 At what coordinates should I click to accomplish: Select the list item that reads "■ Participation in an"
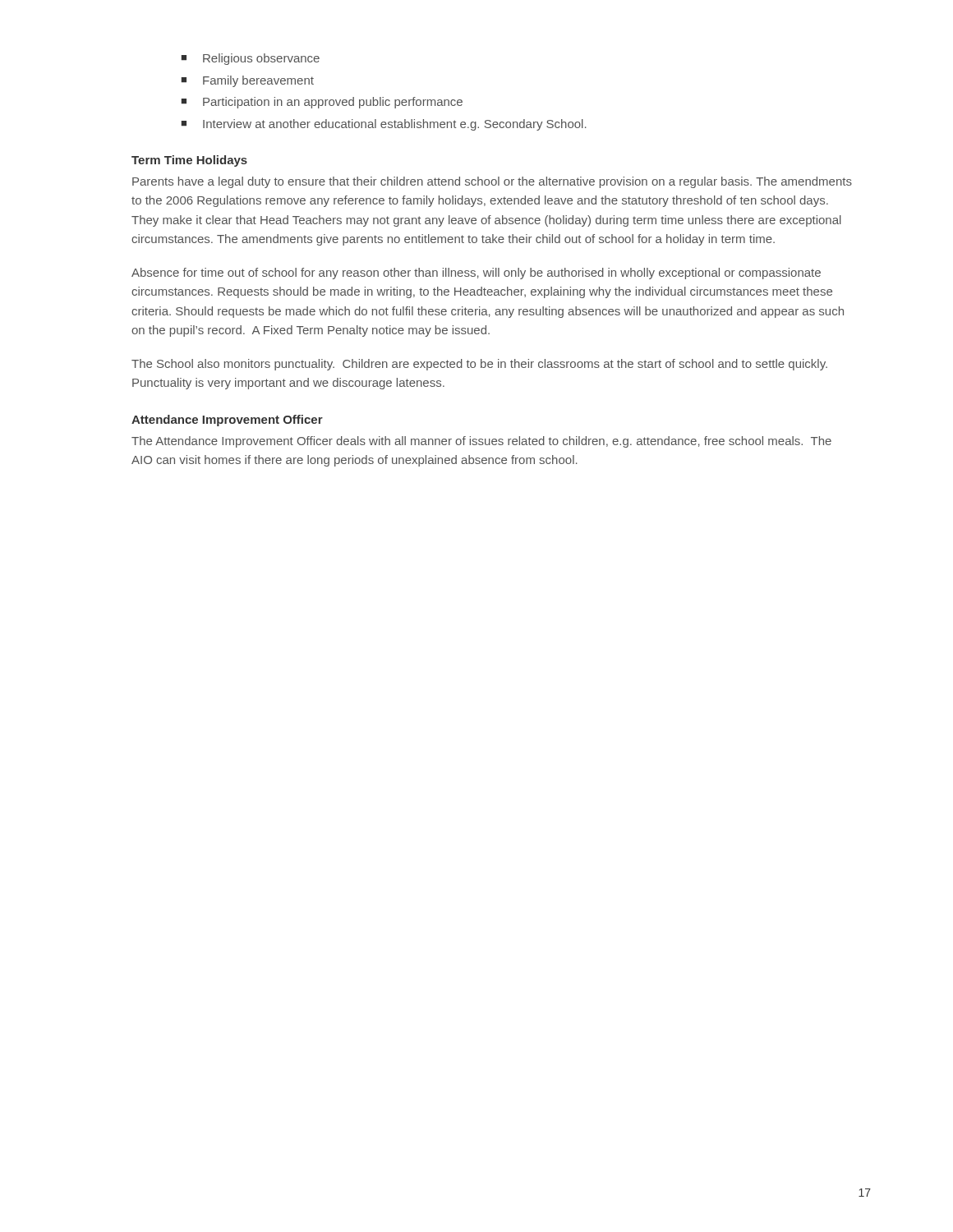click(322, 102)
